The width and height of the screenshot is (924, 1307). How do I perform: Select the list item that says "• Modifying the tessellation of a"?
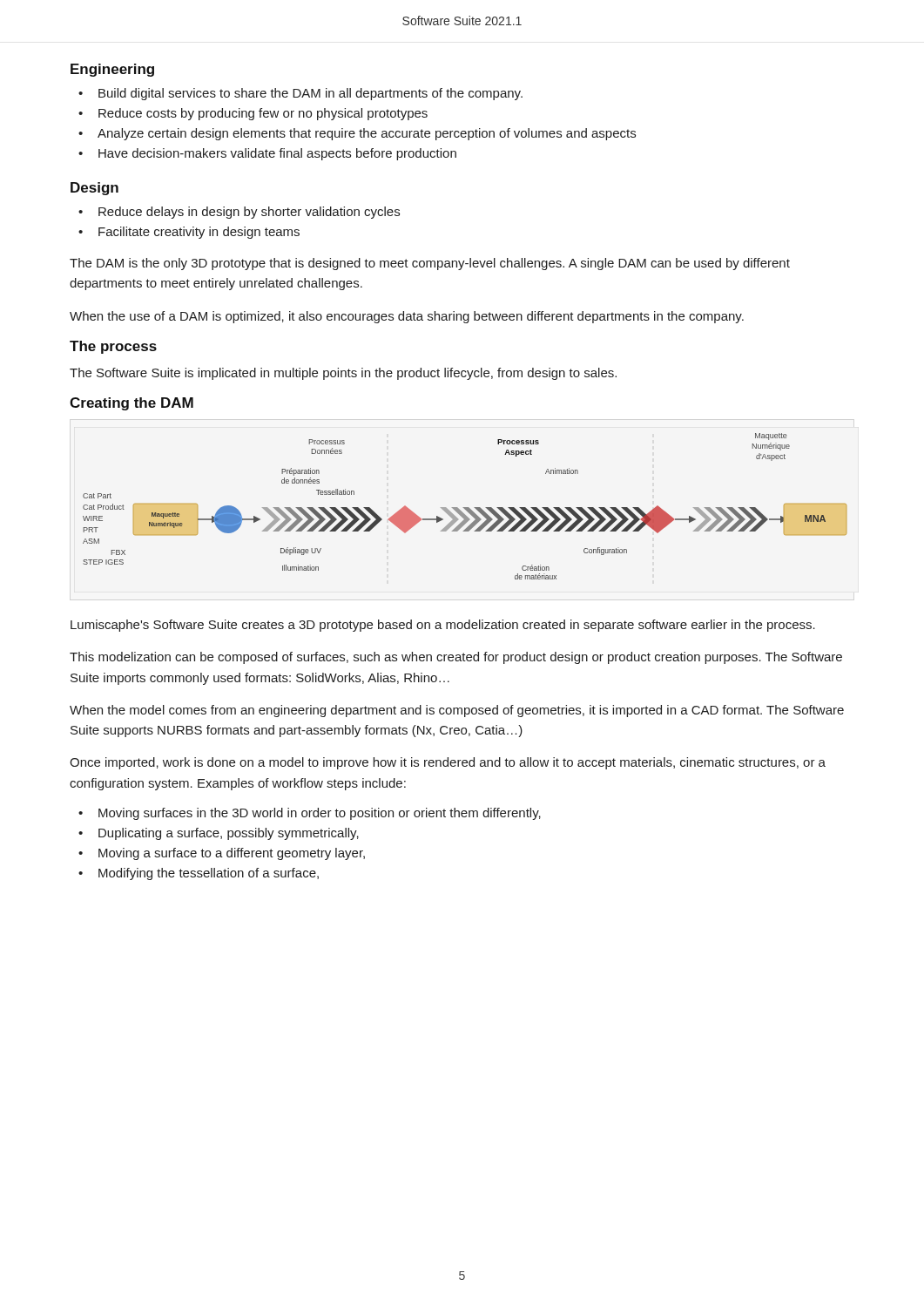199,872
